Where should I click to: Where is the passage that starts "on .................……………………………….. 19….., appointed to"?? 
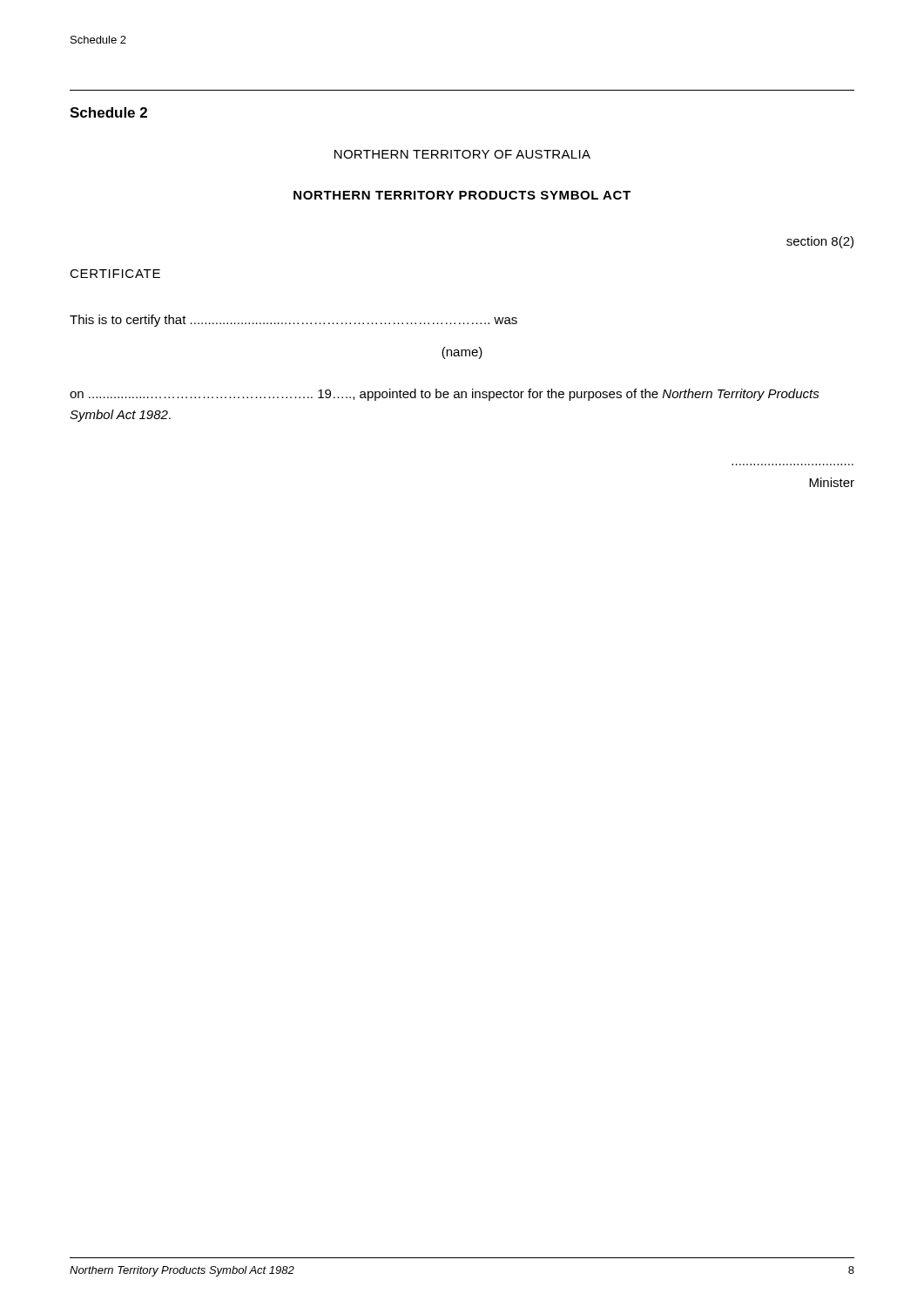(x=444, y=404)
